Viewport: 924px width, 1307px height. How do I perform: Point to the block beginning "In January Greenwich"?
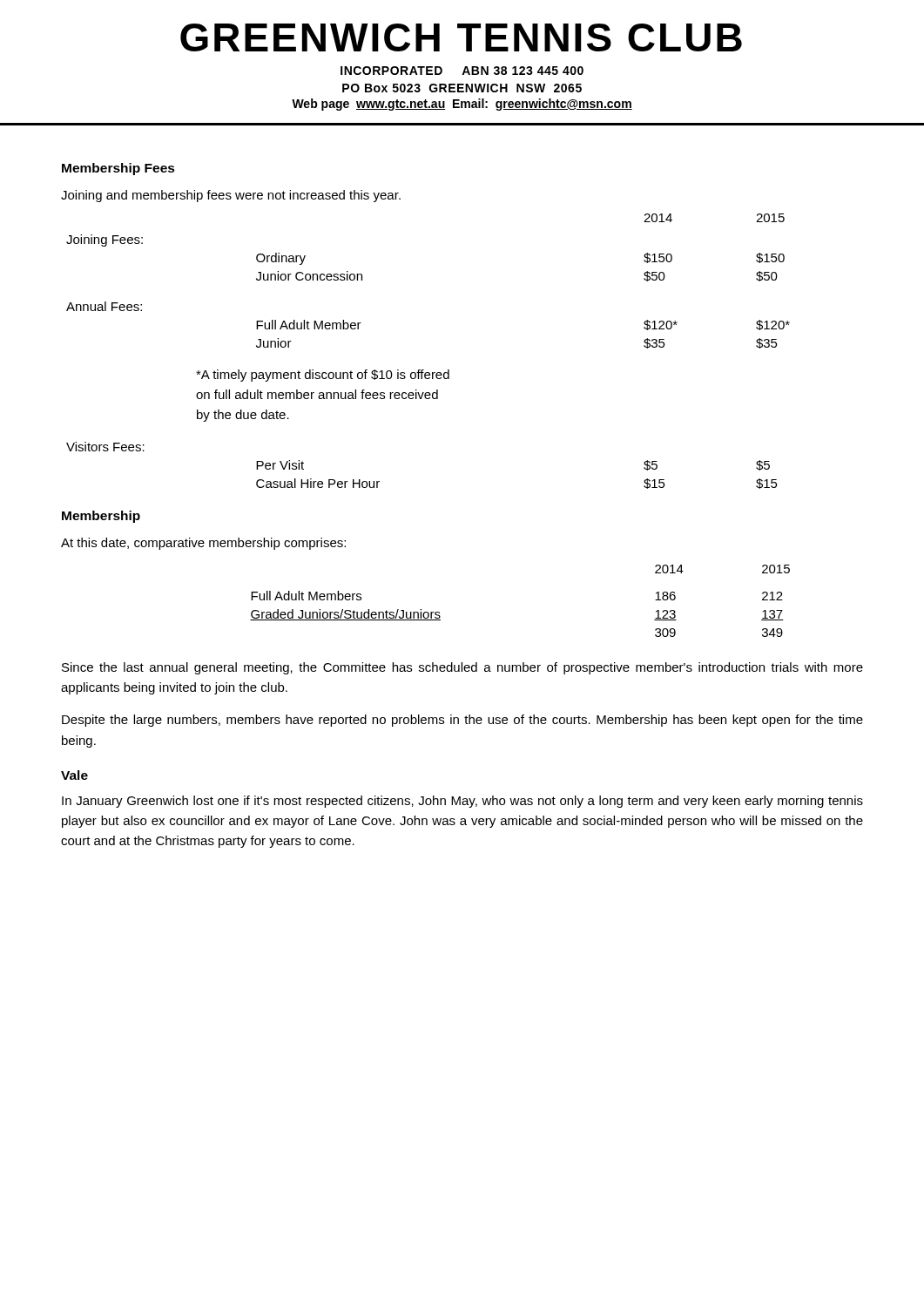click(462, 820)
